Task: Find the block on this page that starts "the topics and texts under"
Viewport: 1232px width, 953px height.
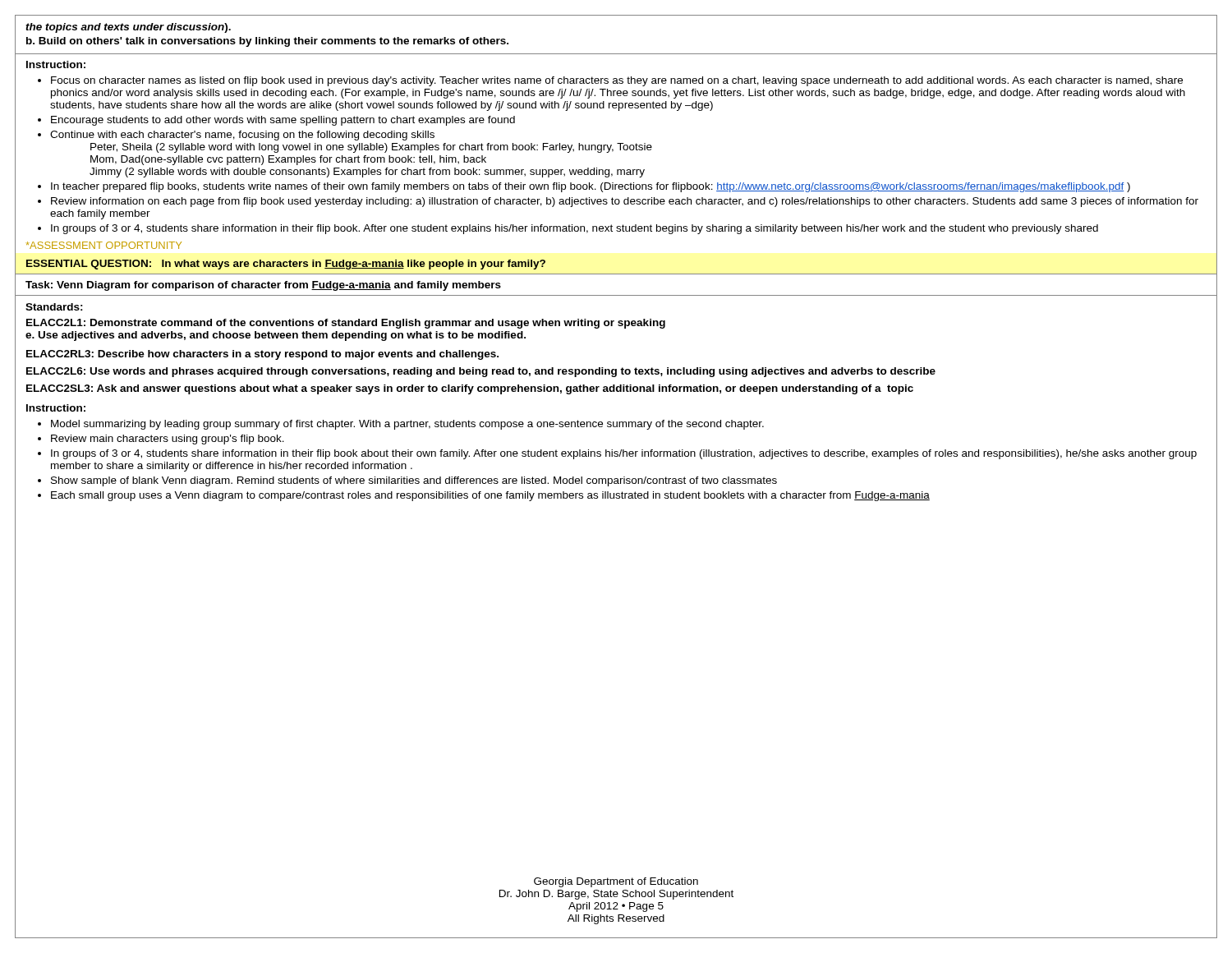Action: click(128, 28)
